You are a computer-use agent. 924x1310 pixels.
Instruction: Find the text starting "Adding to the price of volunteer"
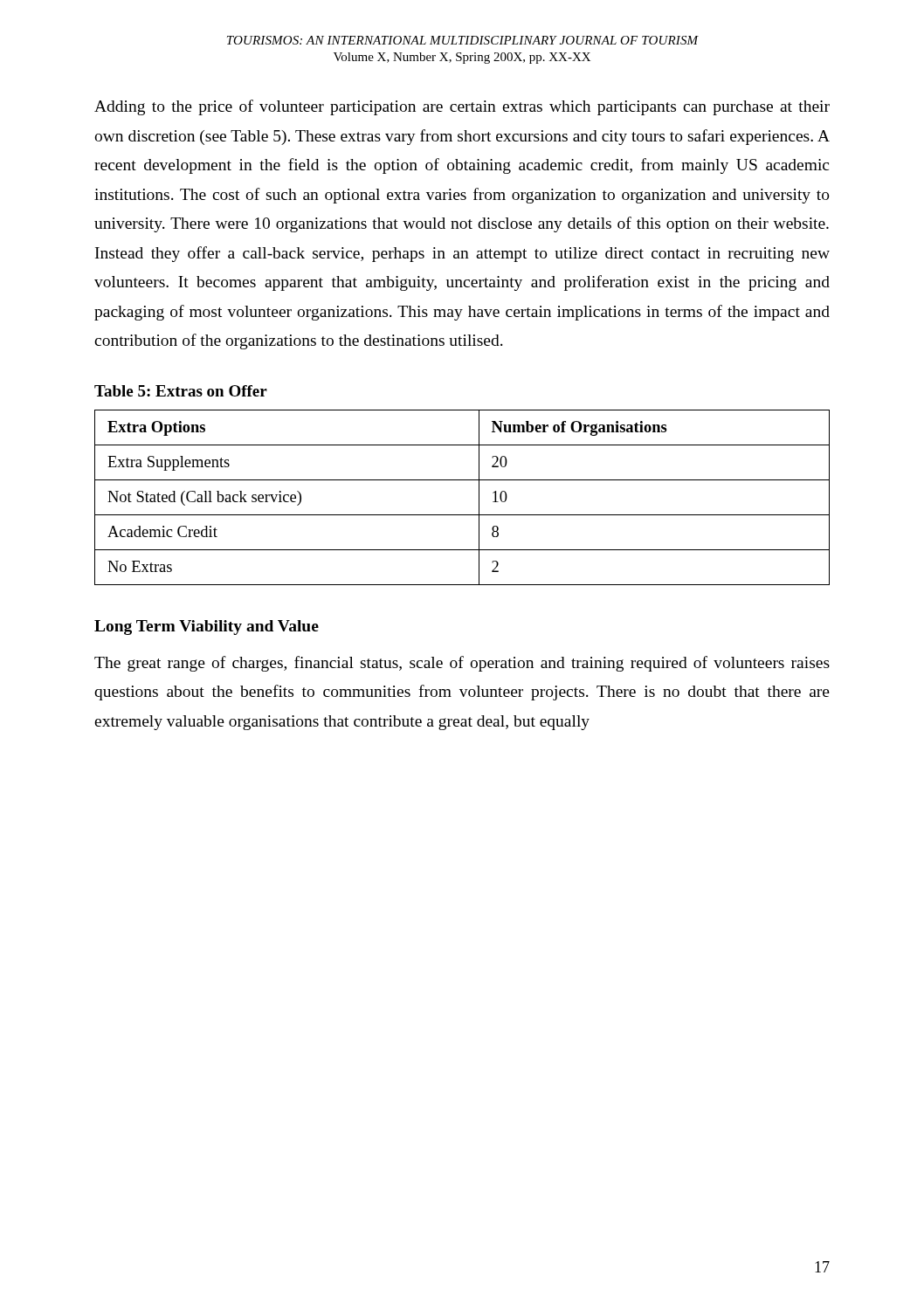click(x=462, y=223)
